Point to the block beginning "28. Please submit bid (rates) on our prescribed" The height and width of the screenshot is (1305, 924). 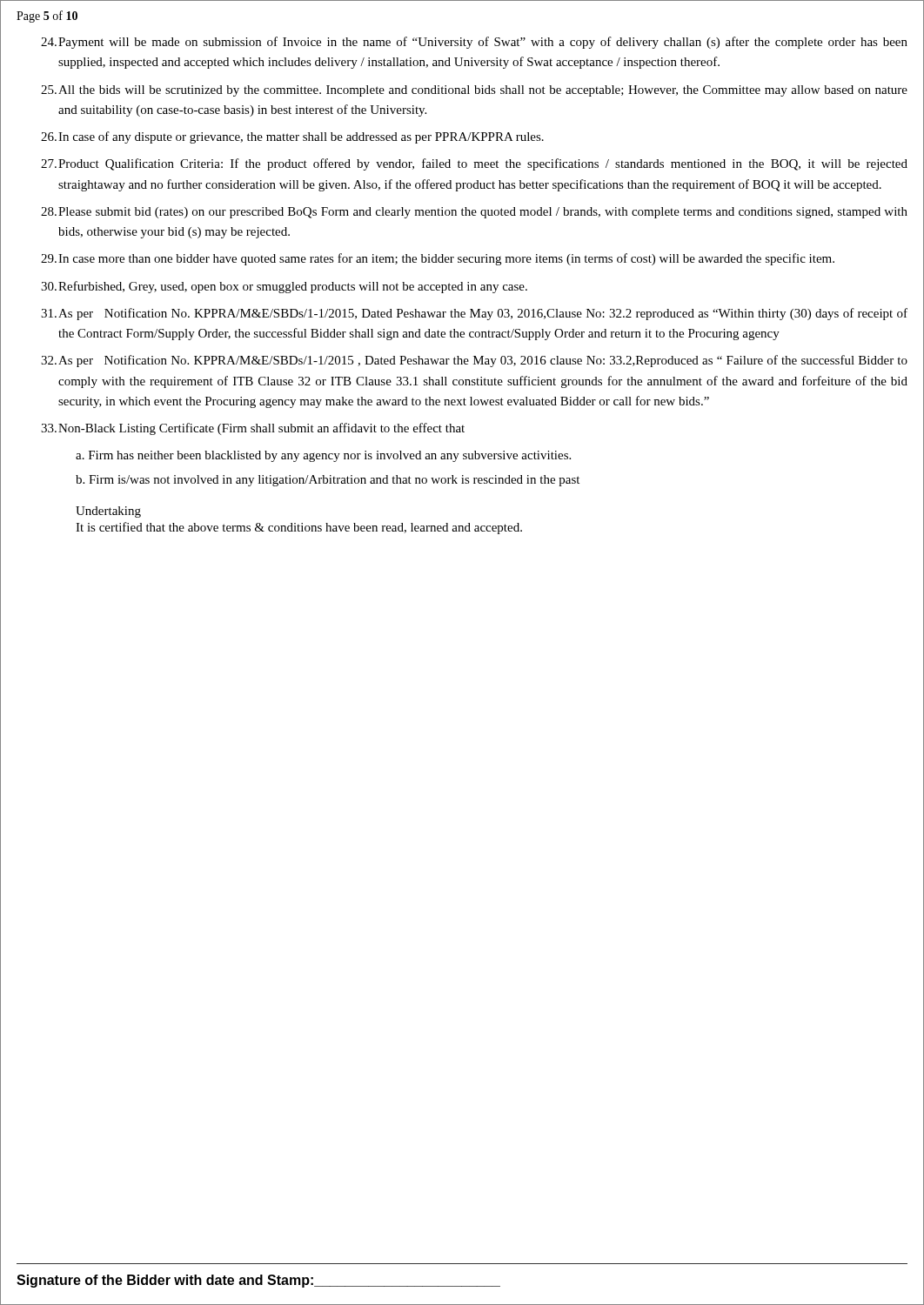tap(462, 222)
